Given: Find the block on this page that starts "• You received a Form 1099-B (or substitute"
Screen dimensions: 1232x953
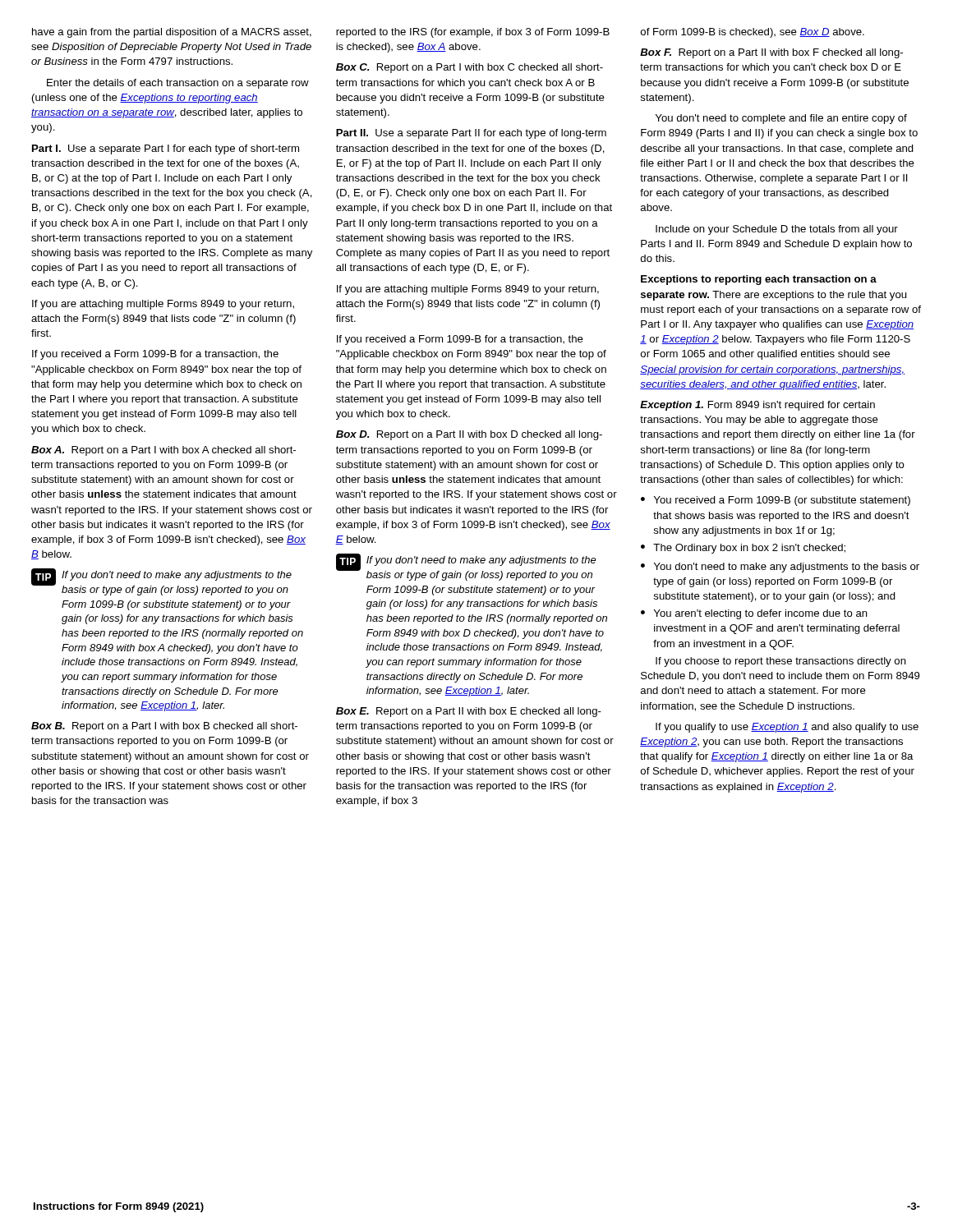Looking at the screenshot, I should 781,516.
